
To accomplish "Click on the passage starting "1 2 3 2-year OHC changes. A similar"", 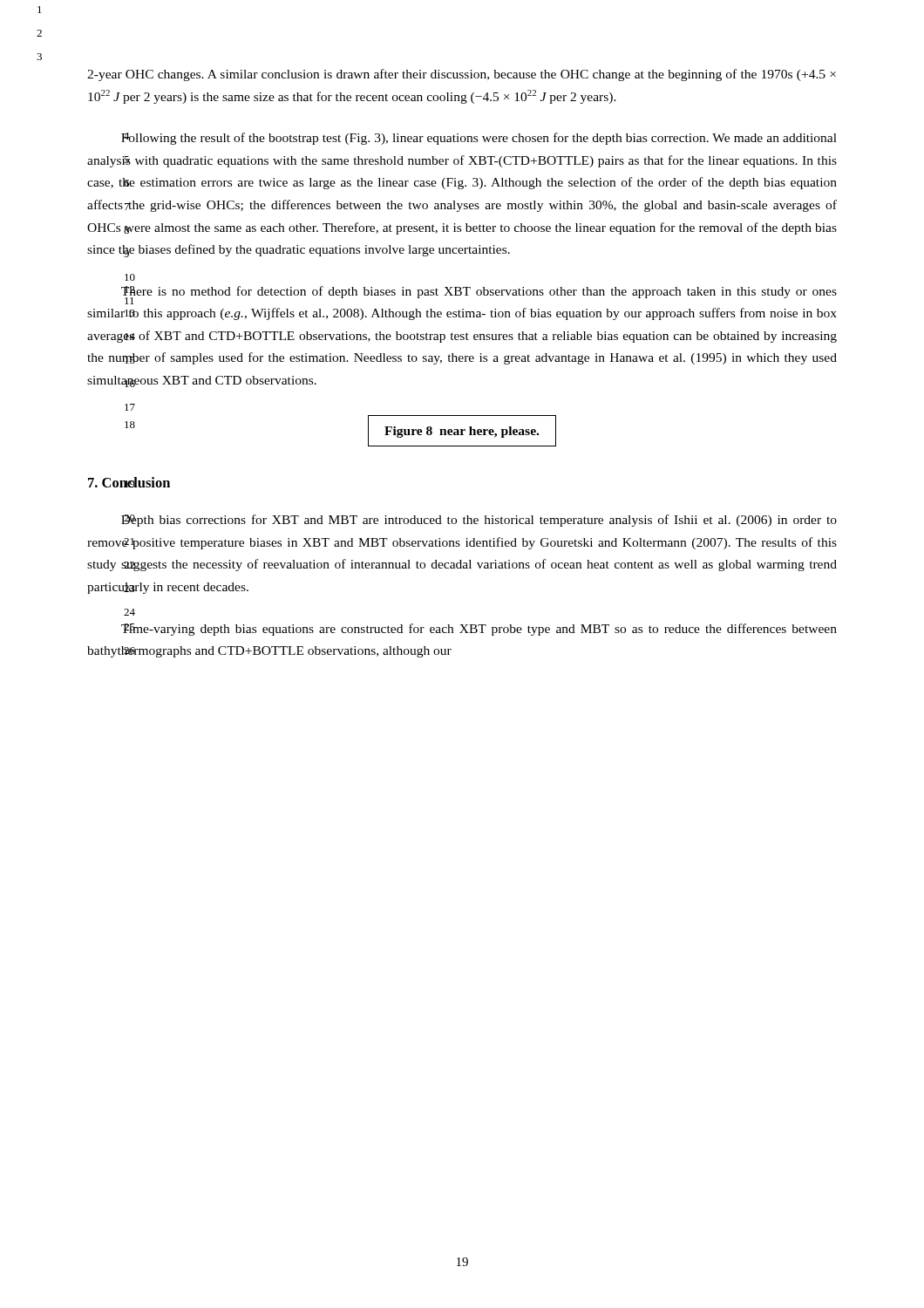I will click(462, 85).
